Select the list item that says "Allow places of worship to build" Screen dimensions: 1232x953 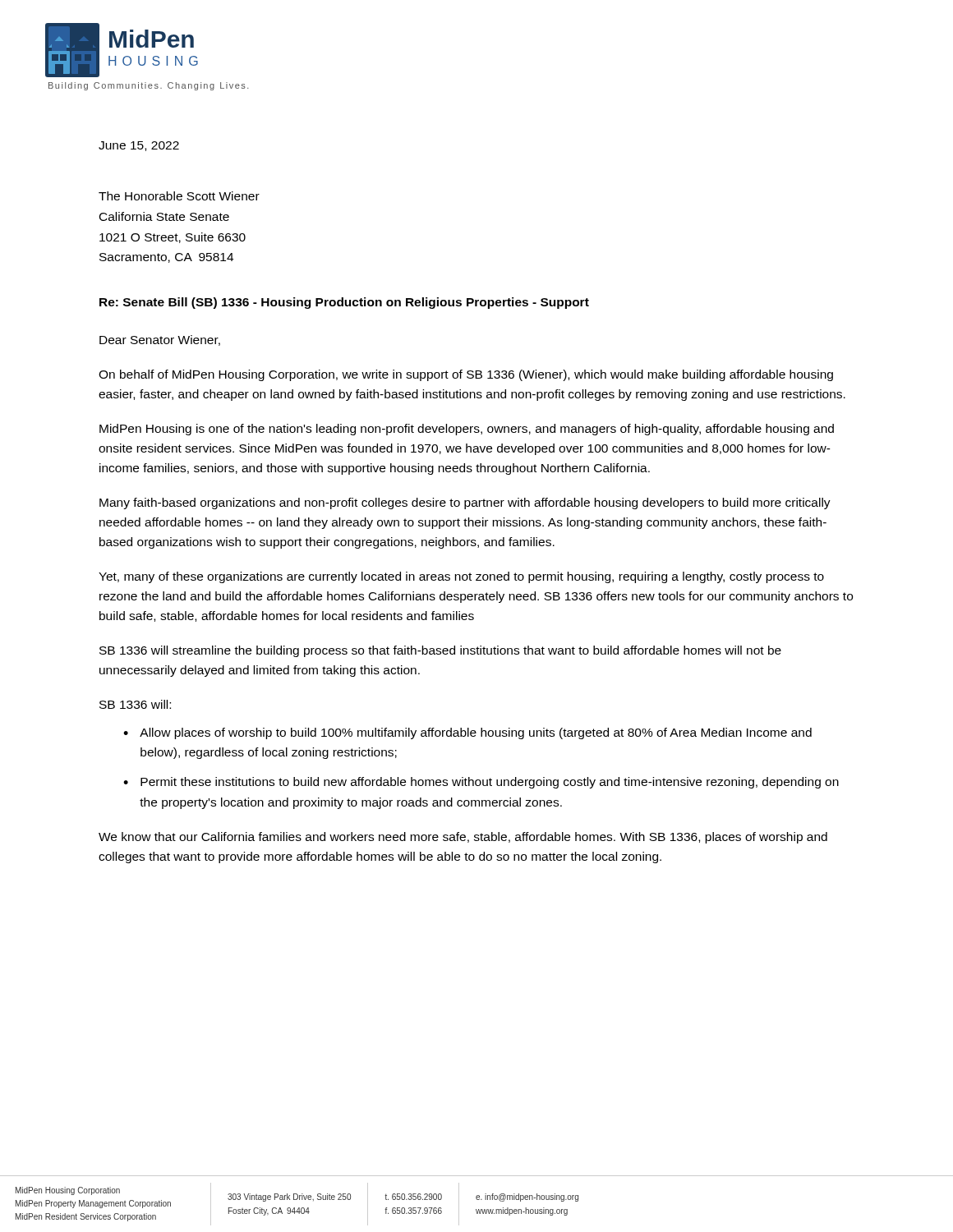(x=497, y=743)
